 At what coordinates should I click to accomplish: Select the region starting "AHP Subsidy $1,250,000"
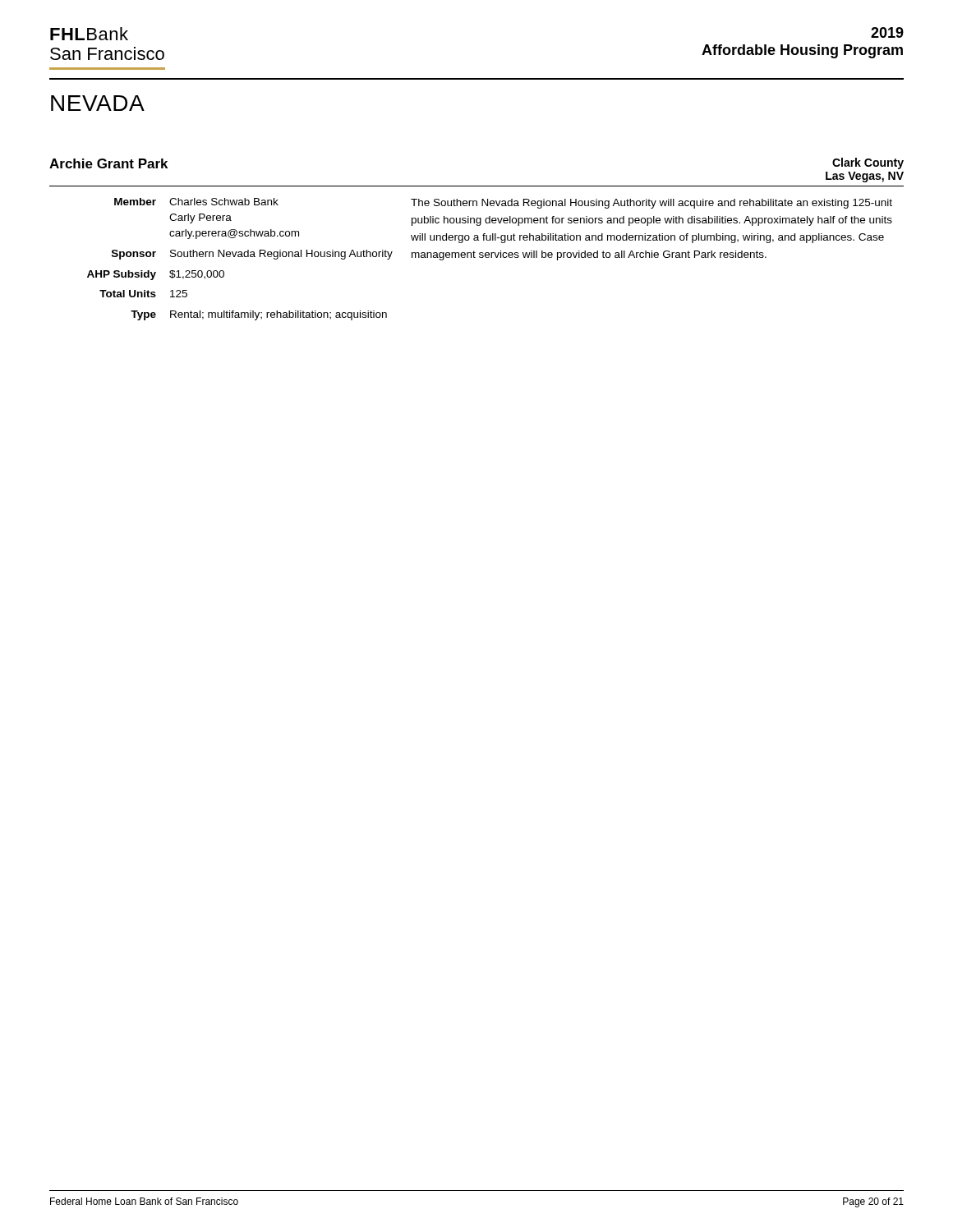[230, 274]
